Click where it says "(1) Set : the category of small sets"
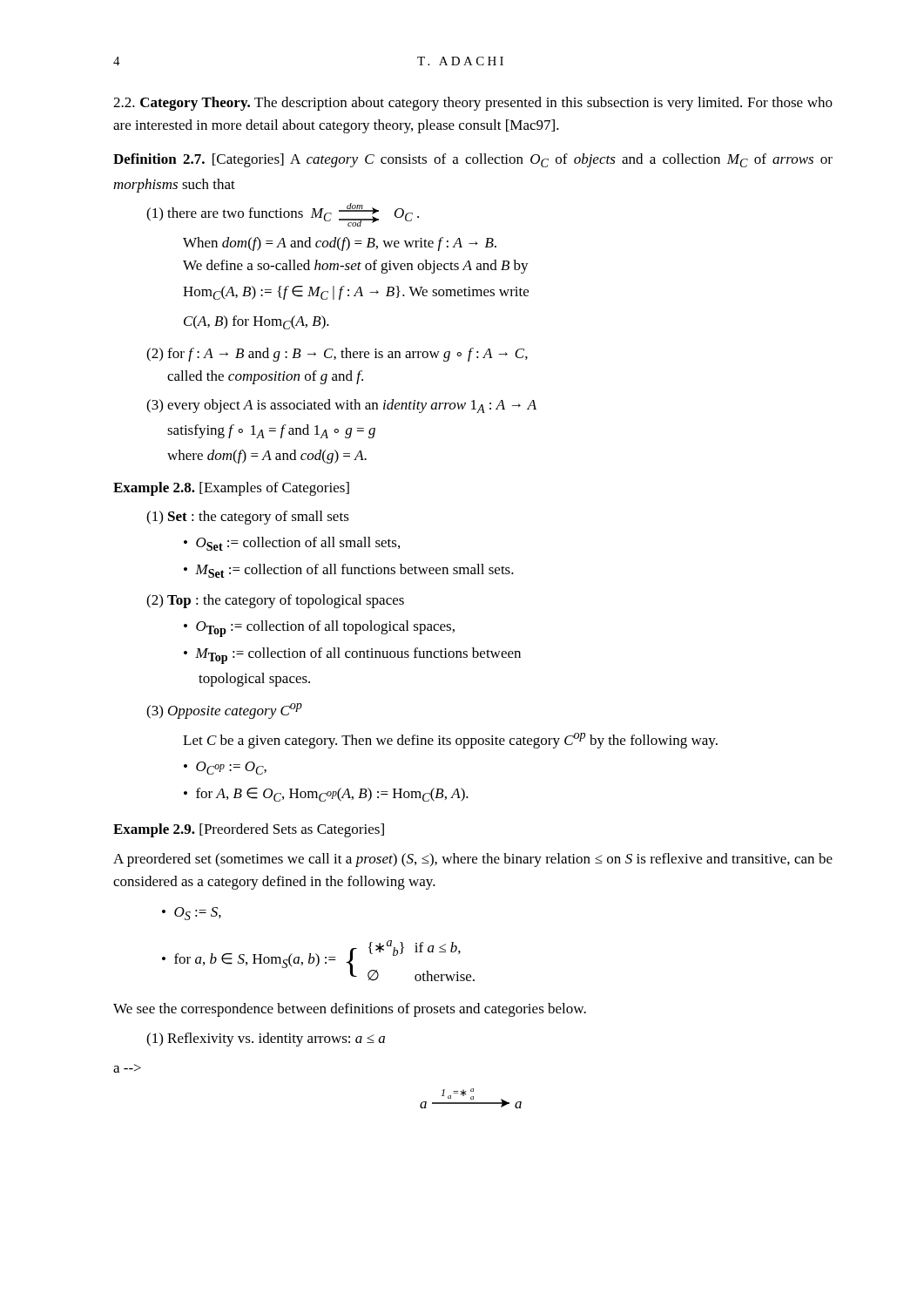 pyautogui.click(x=248, y=516)
